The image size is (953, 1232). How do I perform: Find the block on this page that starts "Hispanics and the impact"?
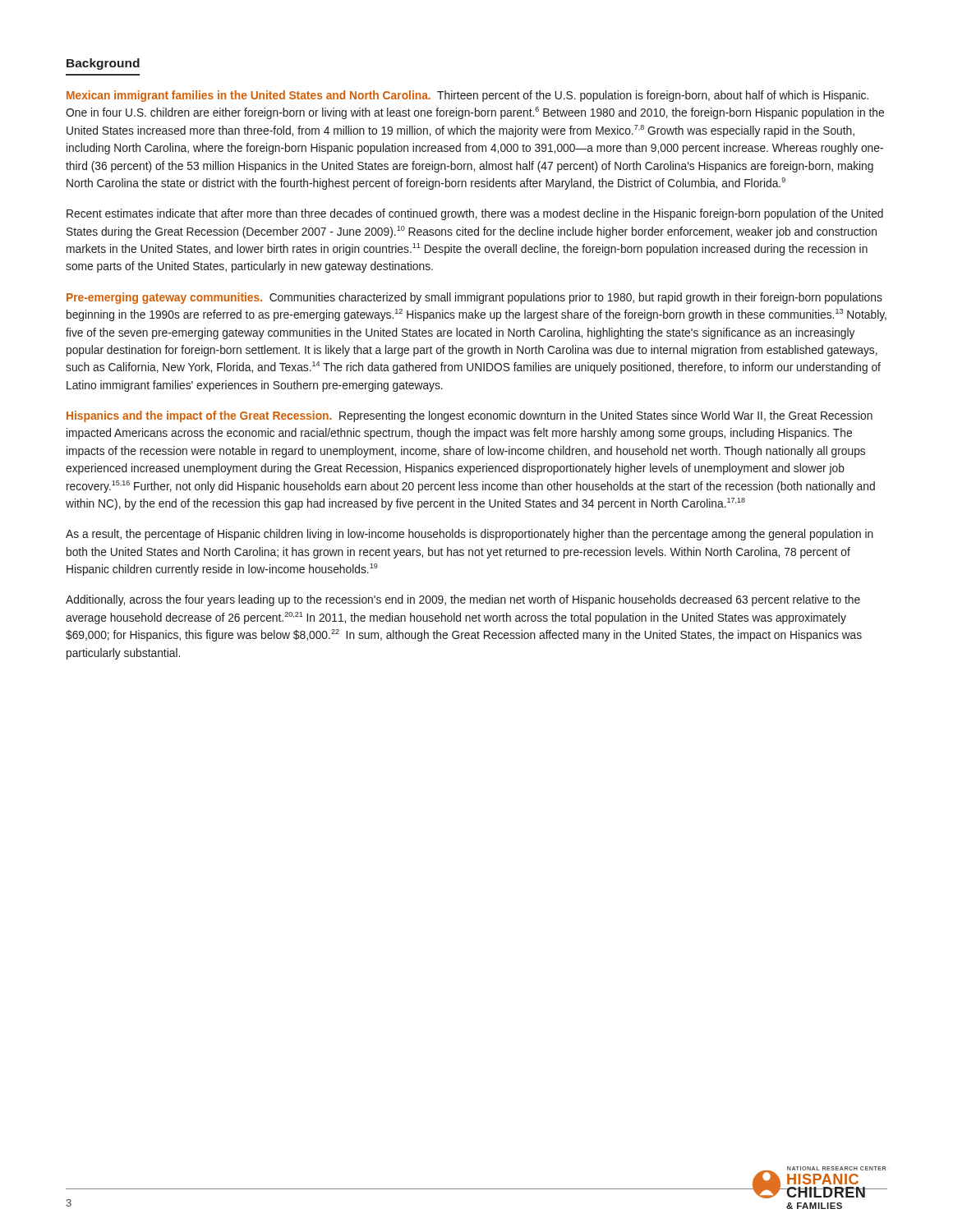tap(471, 460)
